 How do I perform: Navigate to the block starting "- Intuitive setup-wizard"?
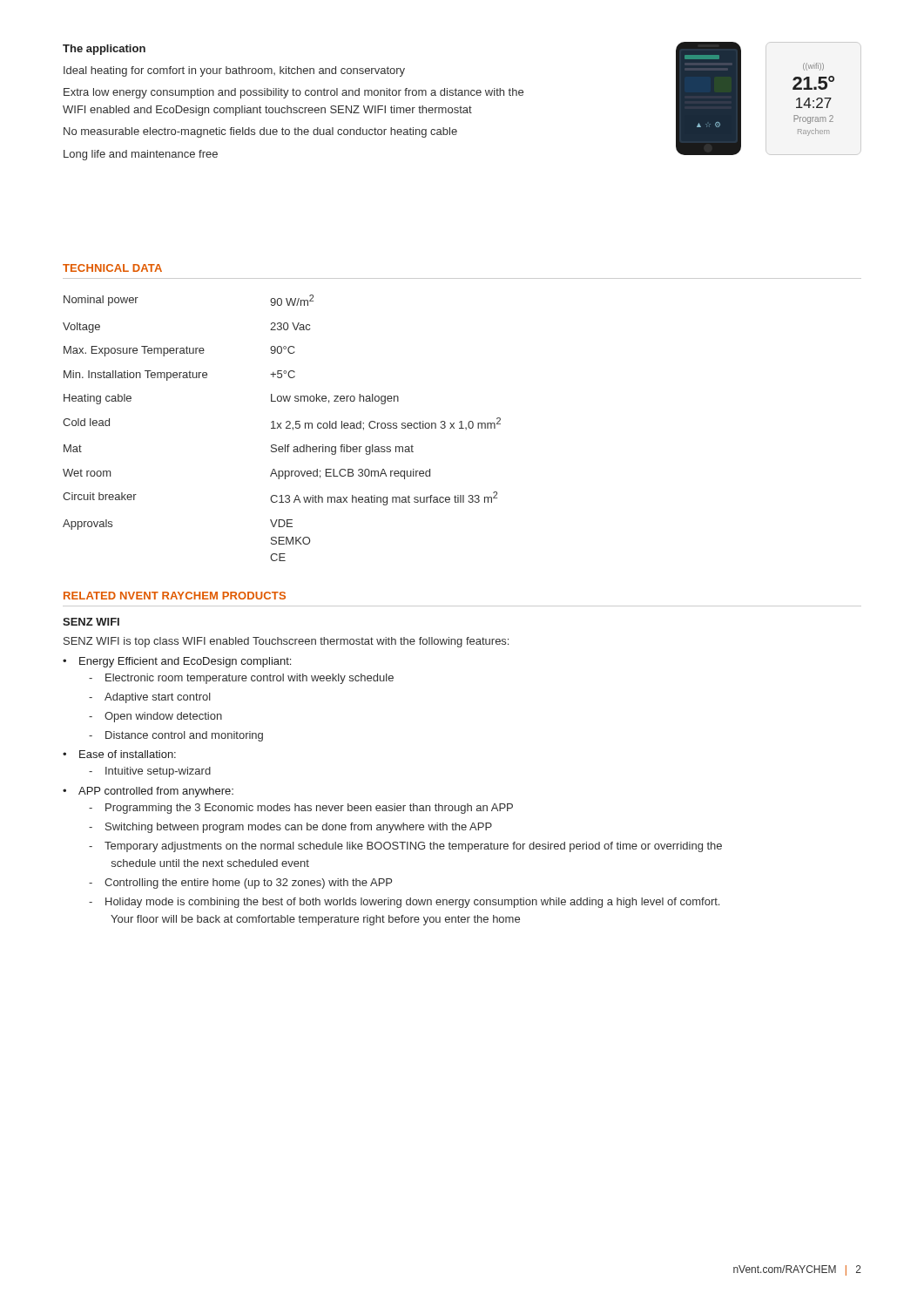[x=150, y=772]
